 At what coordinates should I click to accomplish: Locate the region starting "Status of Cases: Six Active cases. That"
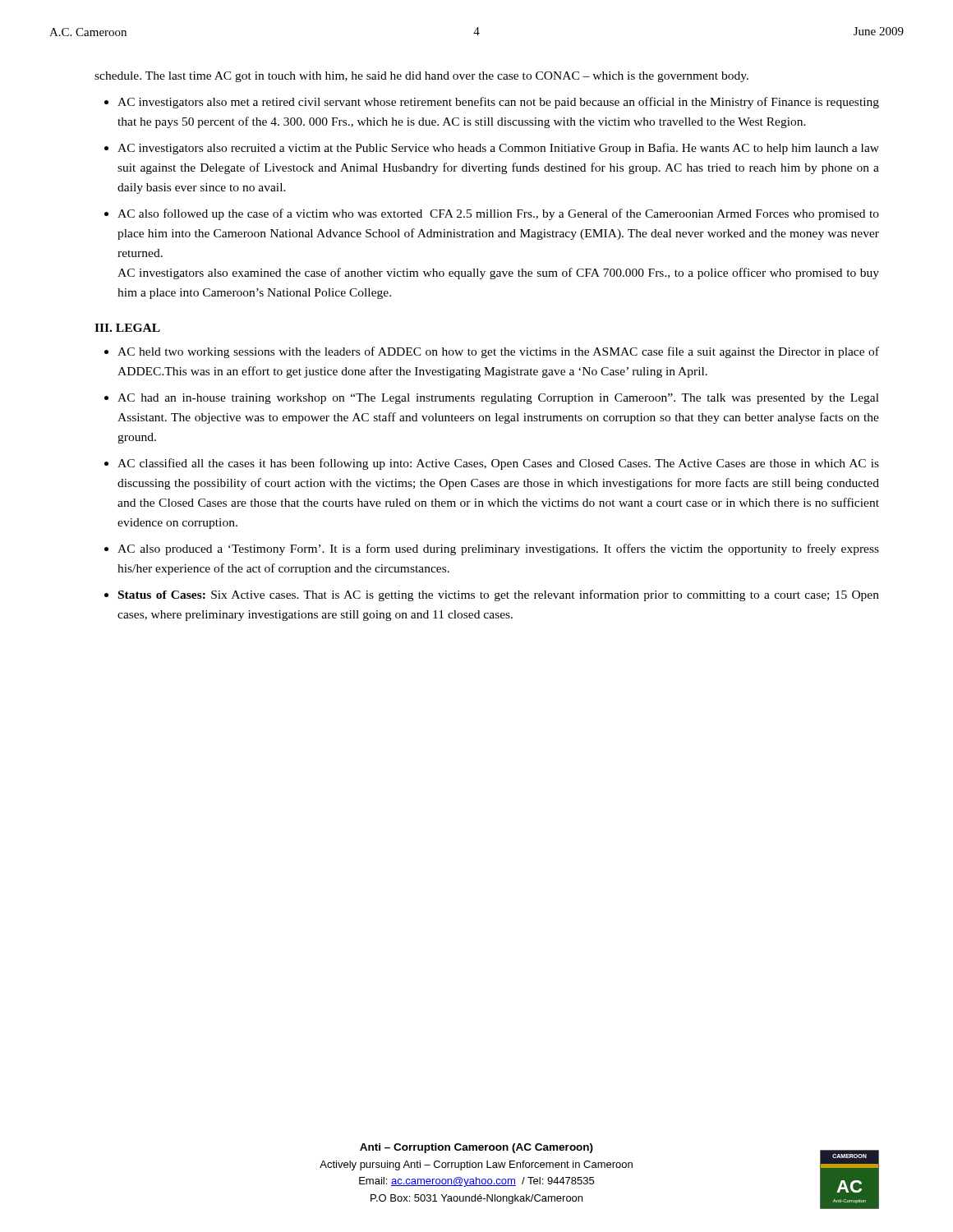[498, 604]
